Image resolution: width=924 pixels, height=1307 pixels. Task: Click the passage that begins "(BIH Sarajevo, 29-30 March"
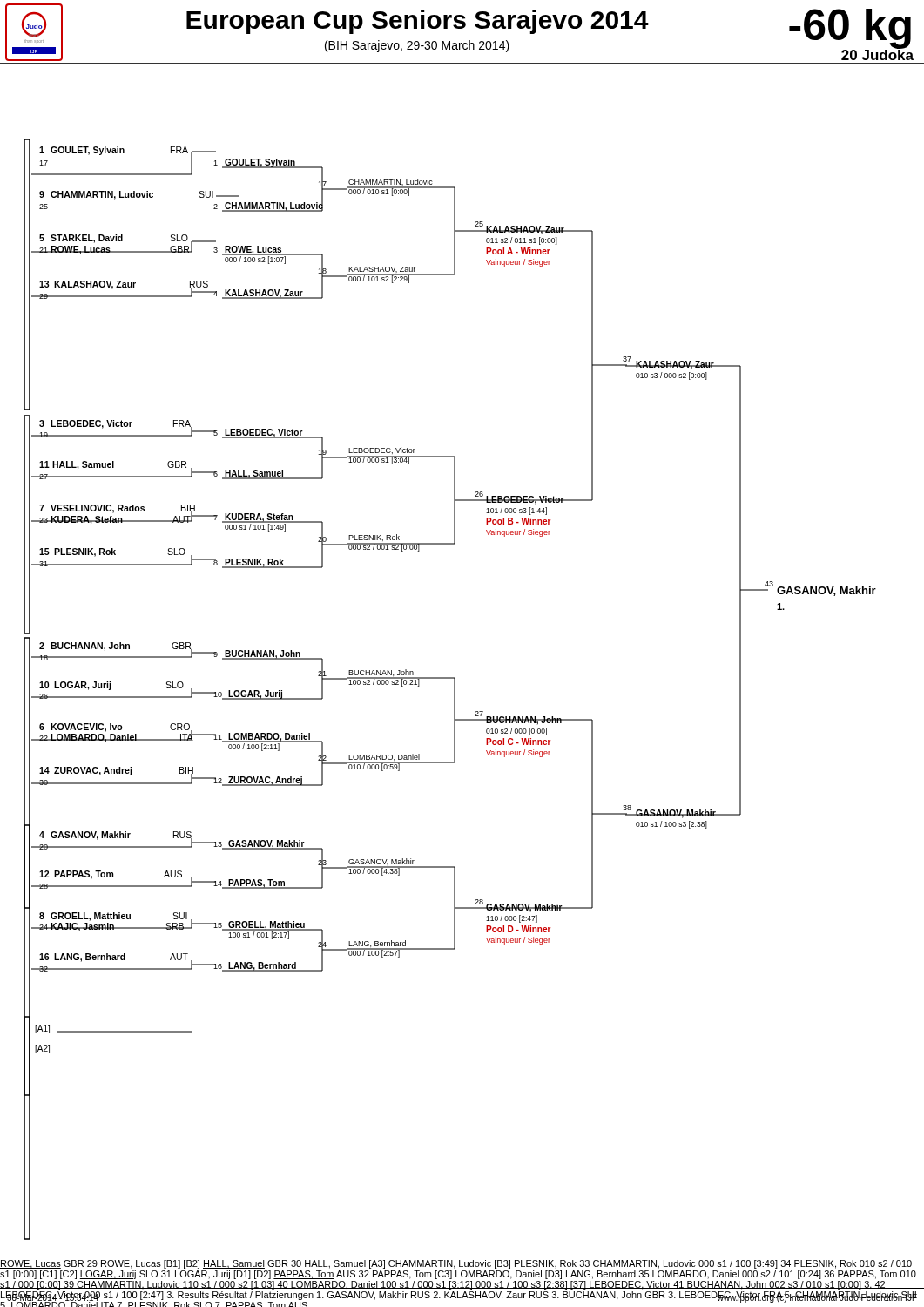point(417,45)
